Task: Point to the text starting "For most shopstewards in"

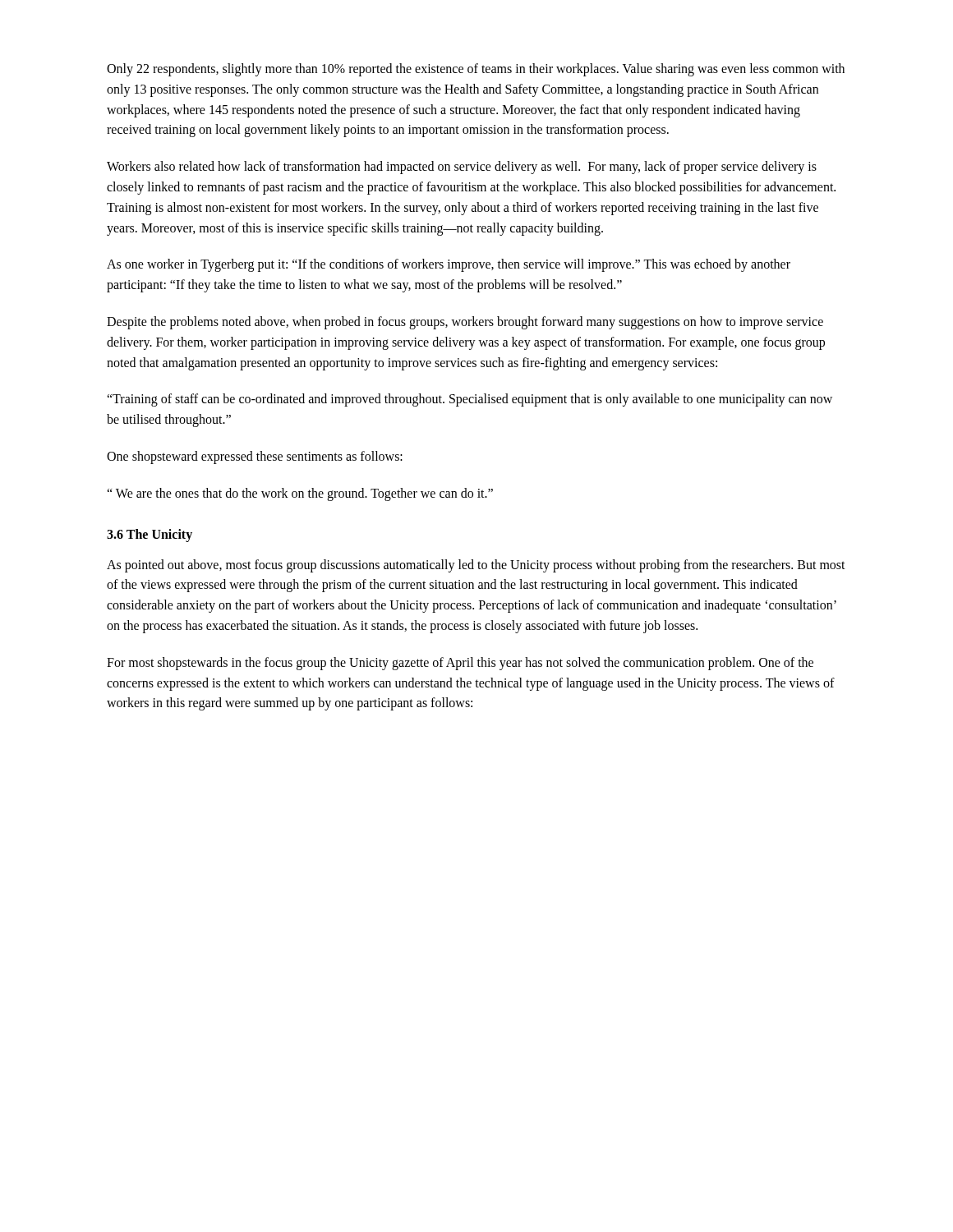Action: click(x=470, y=683)
